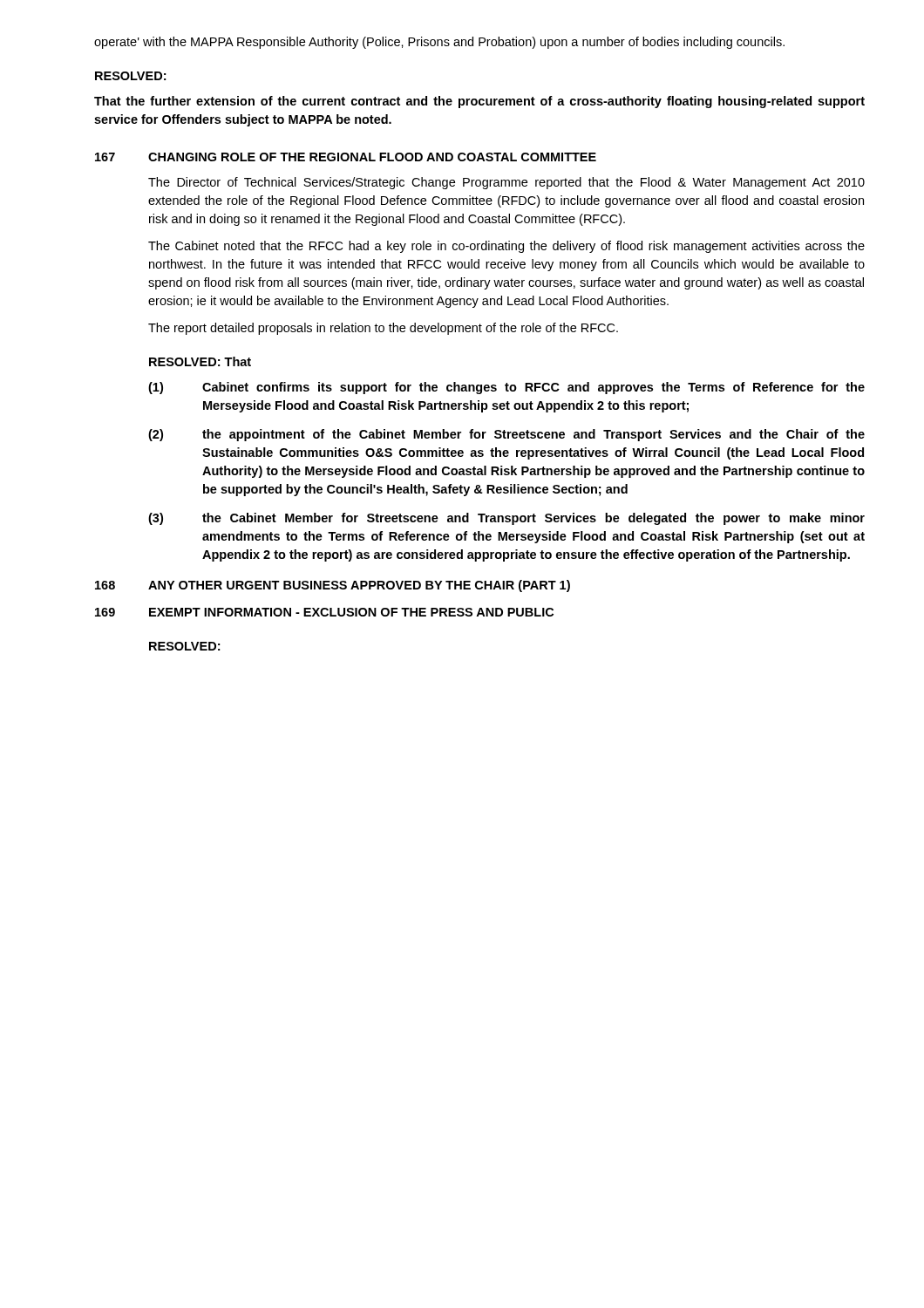Image resolution: width=924 pixels, height=1308 pixels.
Task: Point to the block beginning "The Director of Technical Services/Strategic Change Programme reported"
Action: pos(506,201)
